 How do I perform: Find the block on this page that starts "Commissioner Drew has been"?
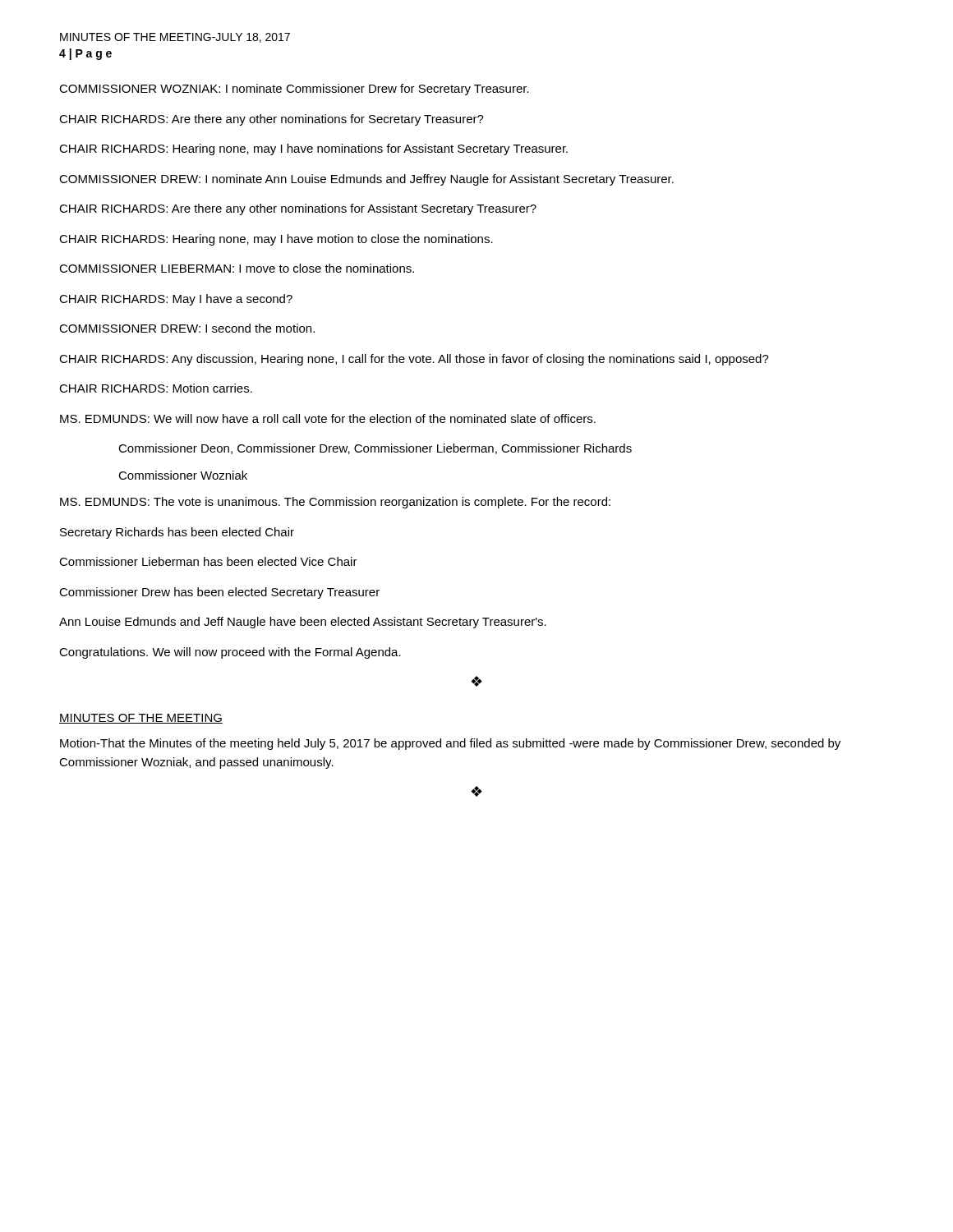(x=219, y=592)
